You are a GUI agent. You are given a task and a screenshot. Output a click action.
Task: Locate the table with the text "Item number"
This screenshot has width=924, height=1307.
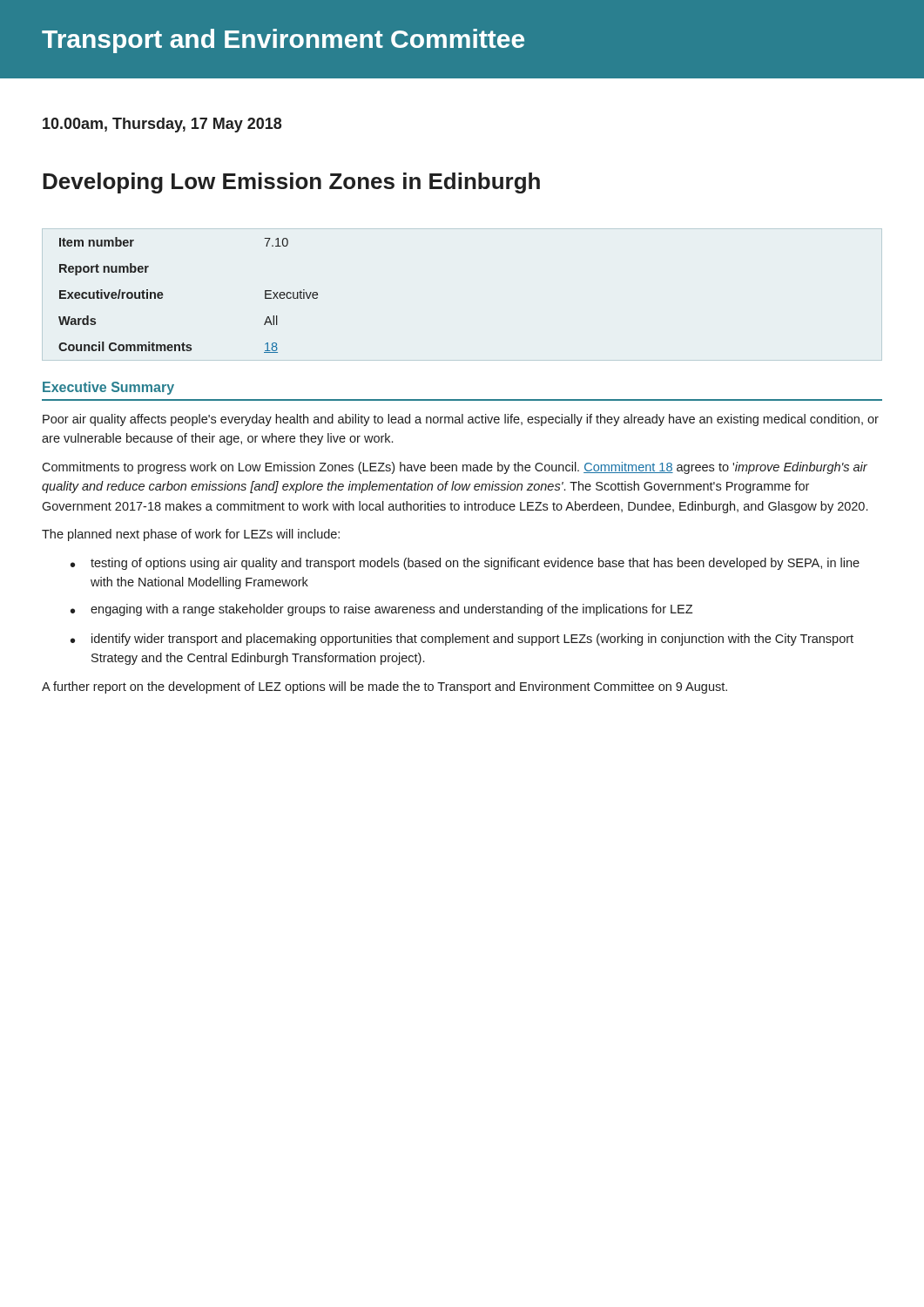click(462, 295)
